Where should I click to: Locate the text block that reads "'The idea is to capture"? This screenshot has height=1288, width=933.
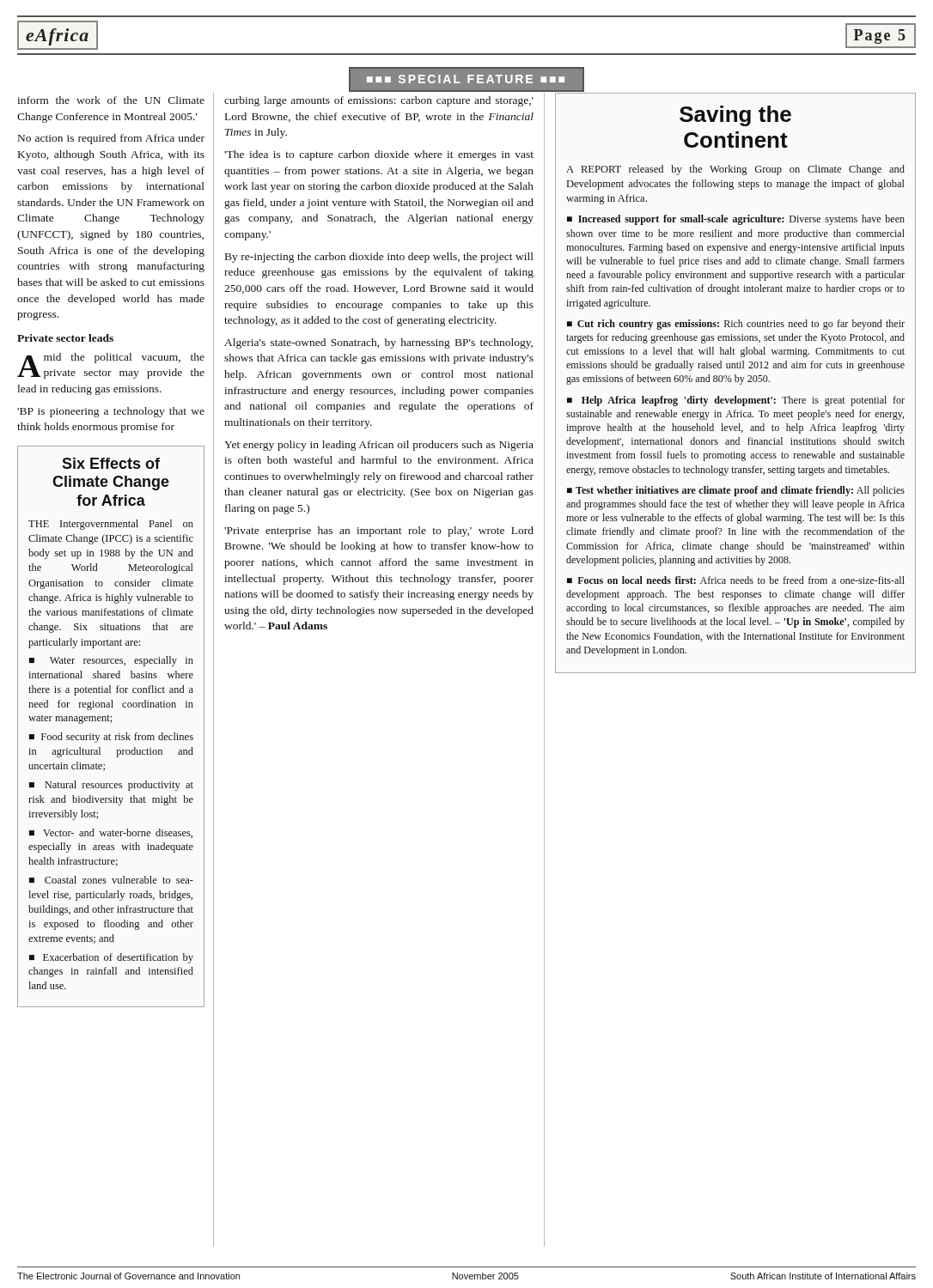[379, 195]
